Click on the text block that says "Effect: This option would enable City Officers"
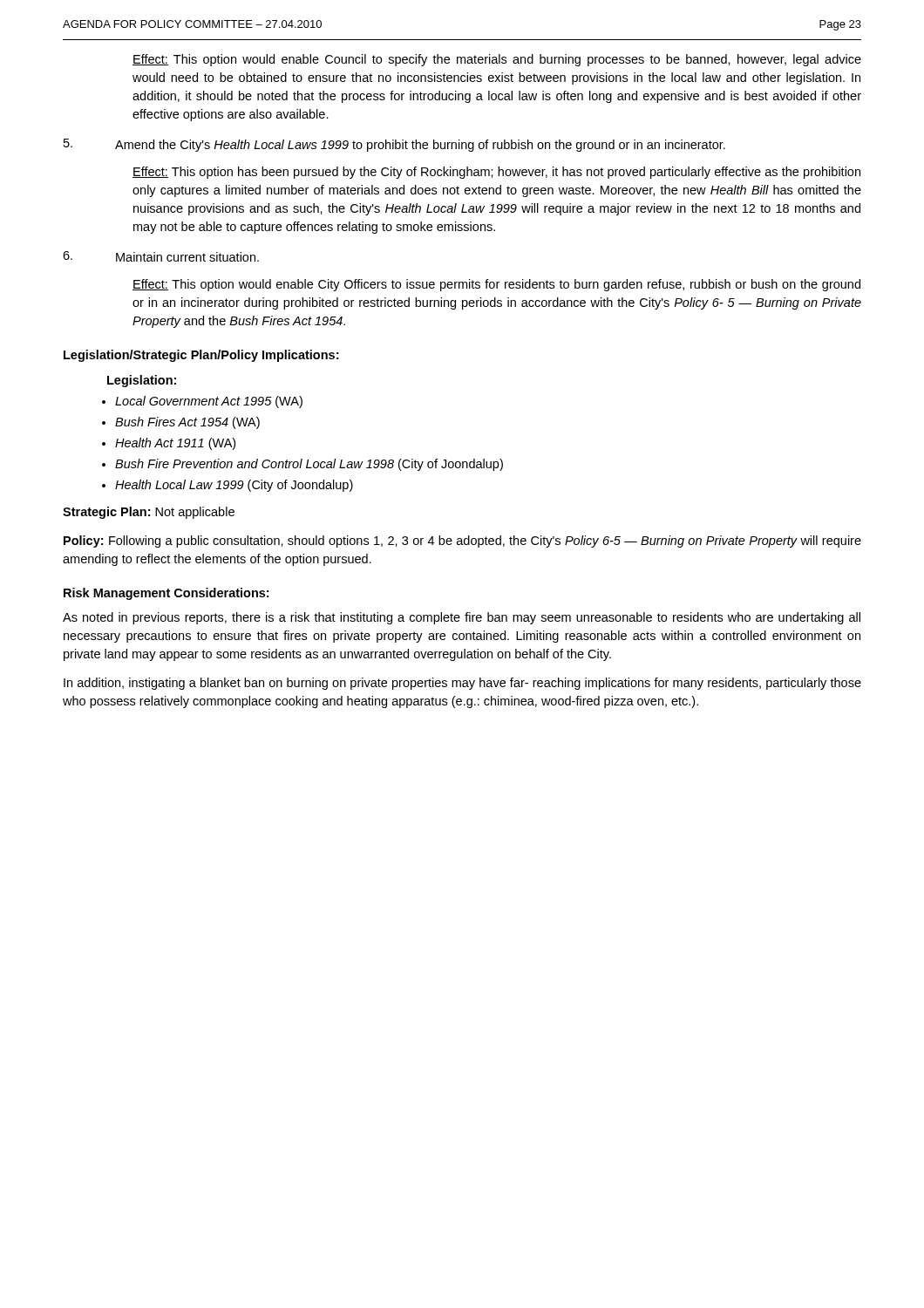Viewport: 924px width, 1308px height. pos(497,303)
